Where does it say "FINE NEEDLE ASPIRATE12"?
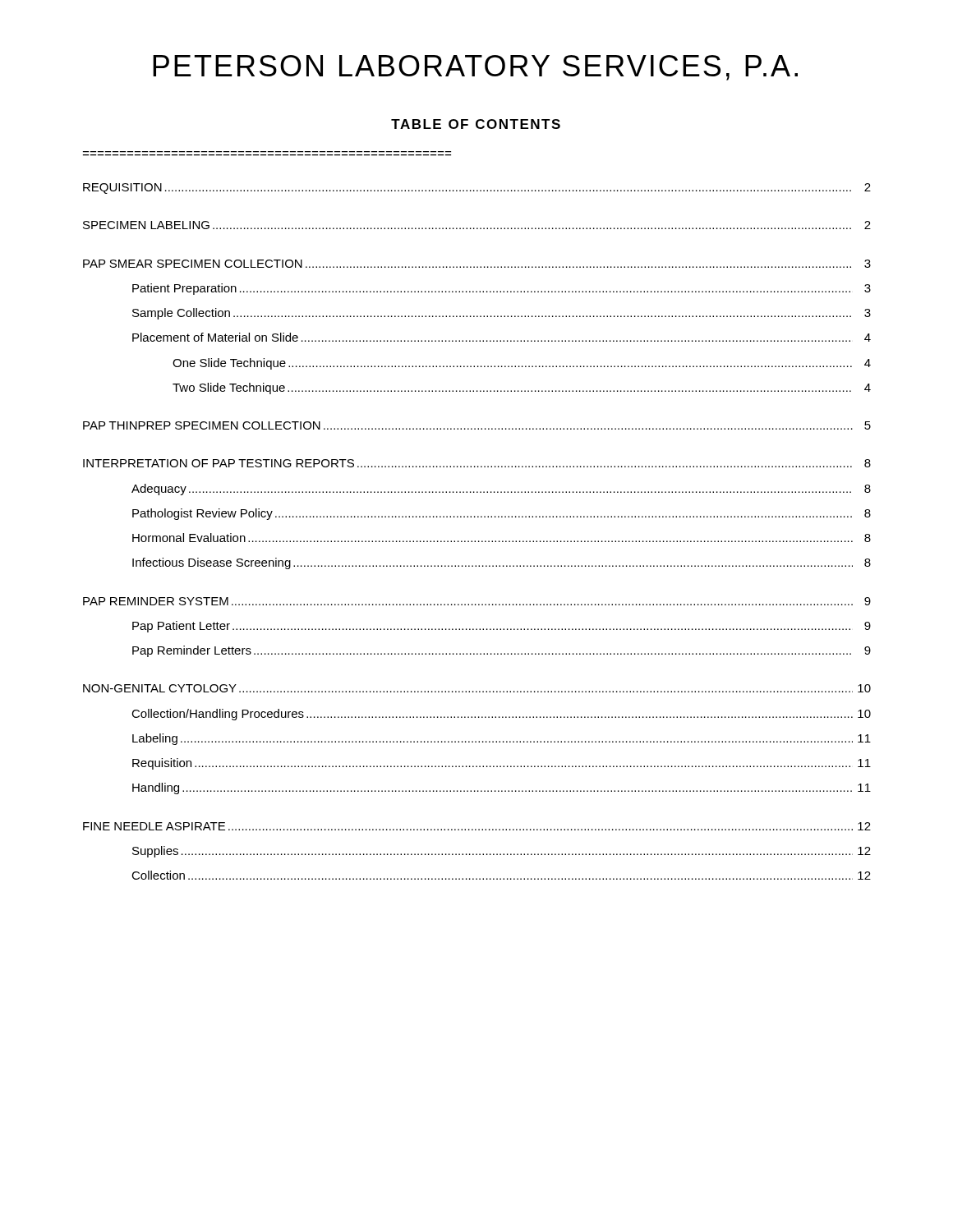953x1232 pixels. [x=476, y=826]
